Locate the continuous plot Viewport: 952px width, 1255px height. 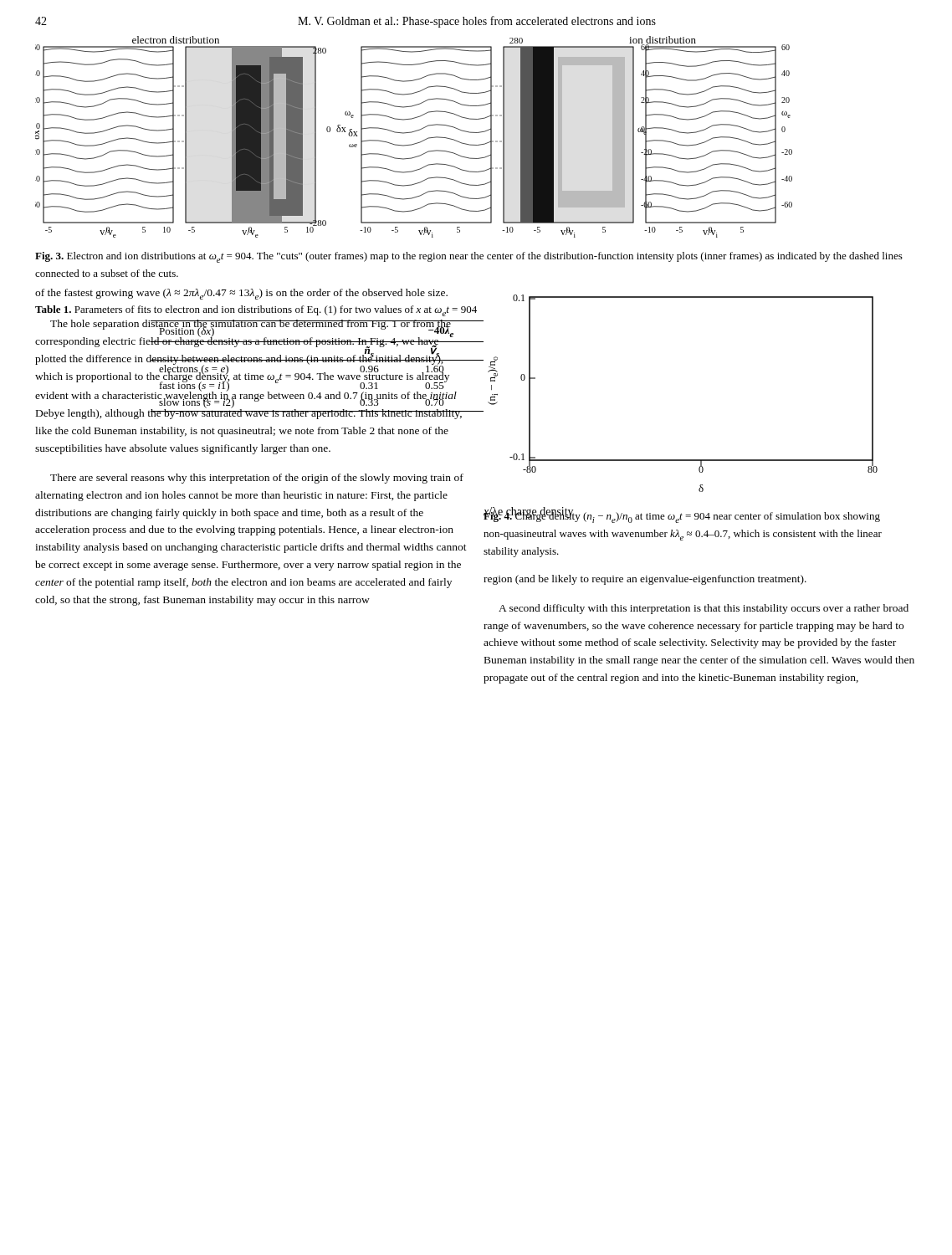point(688,393)
